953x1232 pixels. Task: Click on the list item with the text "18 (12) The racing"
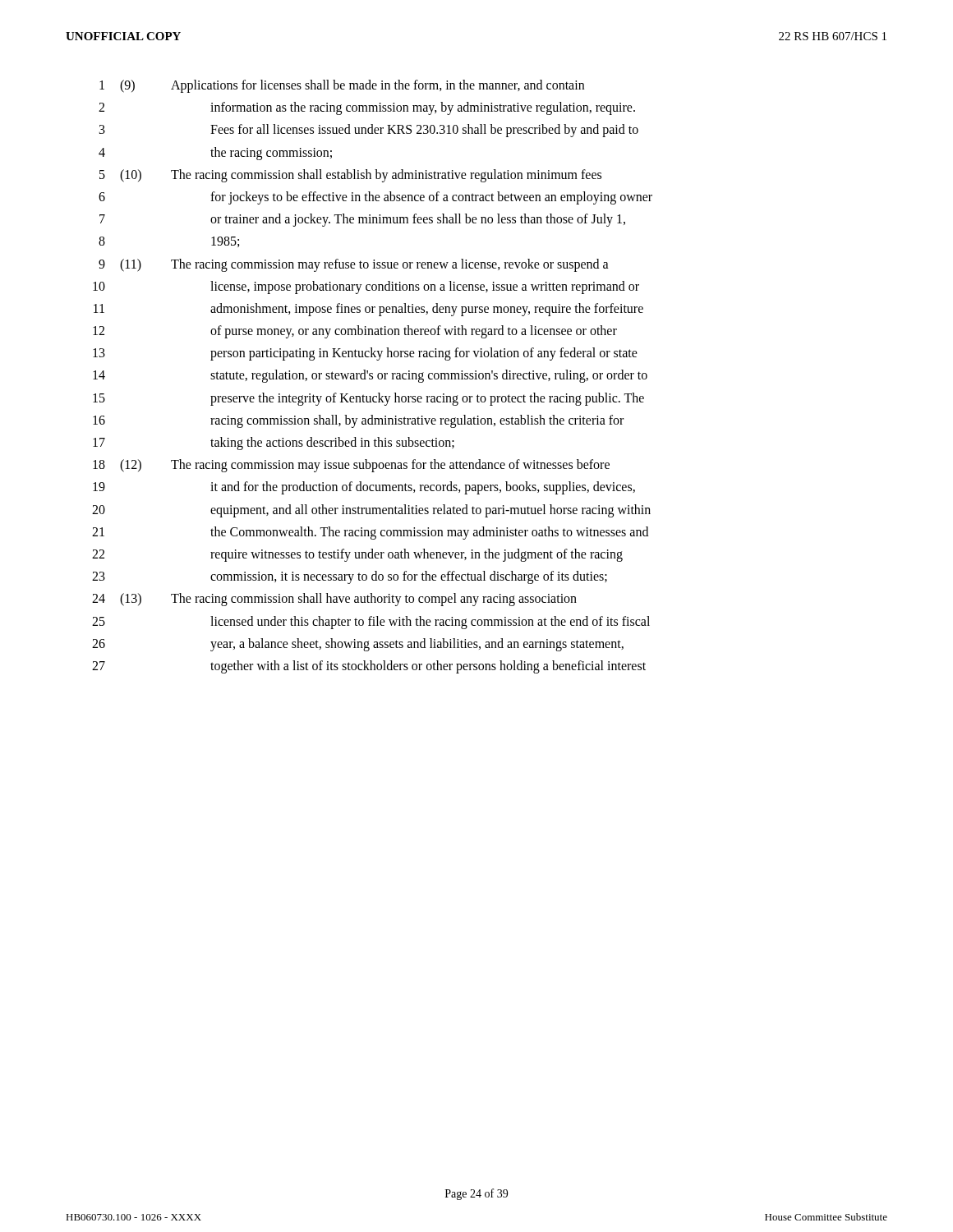pyautogui.click(x=476, y=521)
